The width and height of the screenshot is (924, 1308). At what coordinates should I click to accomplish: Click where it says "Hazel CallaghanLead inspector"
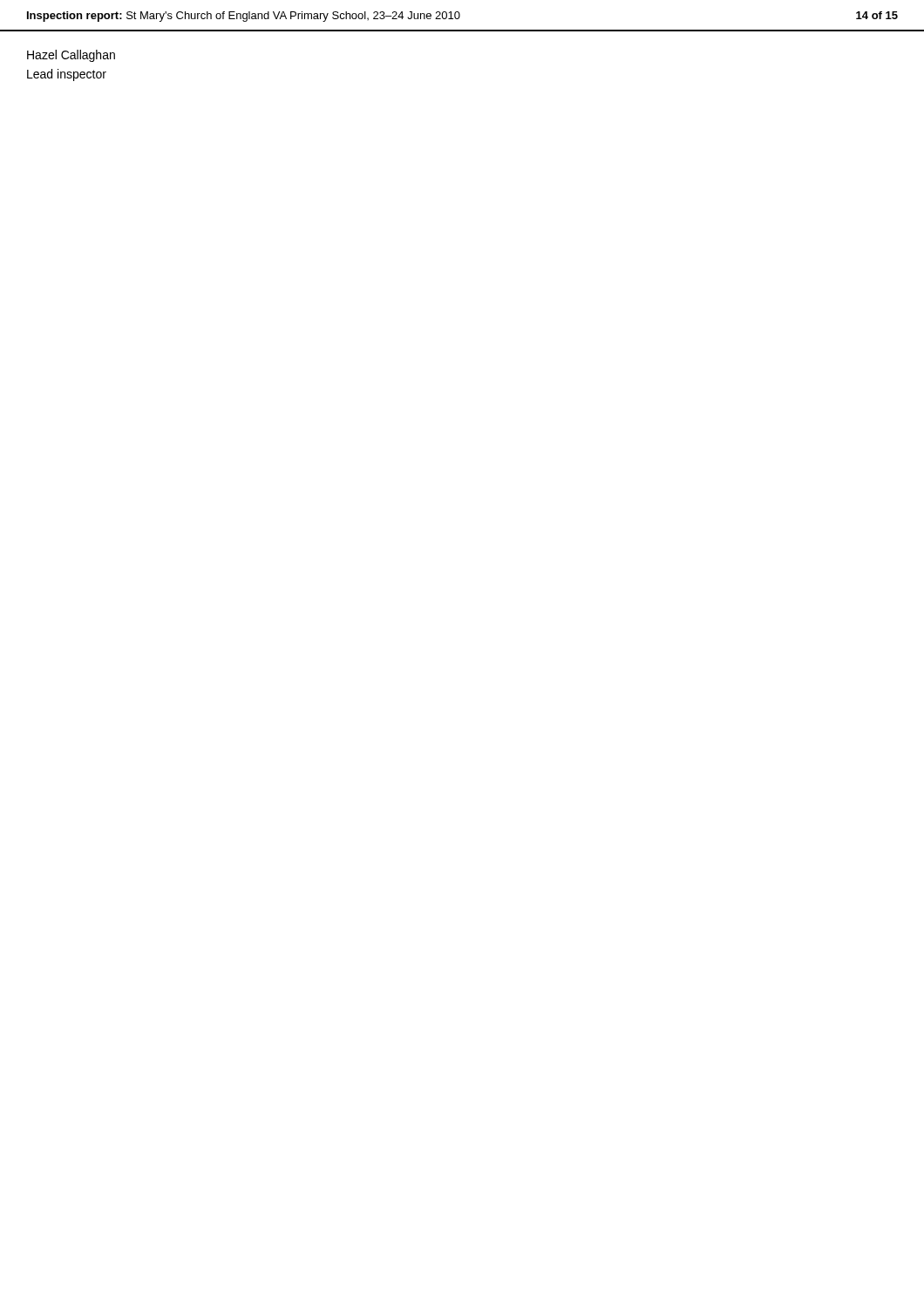point(71,56)
